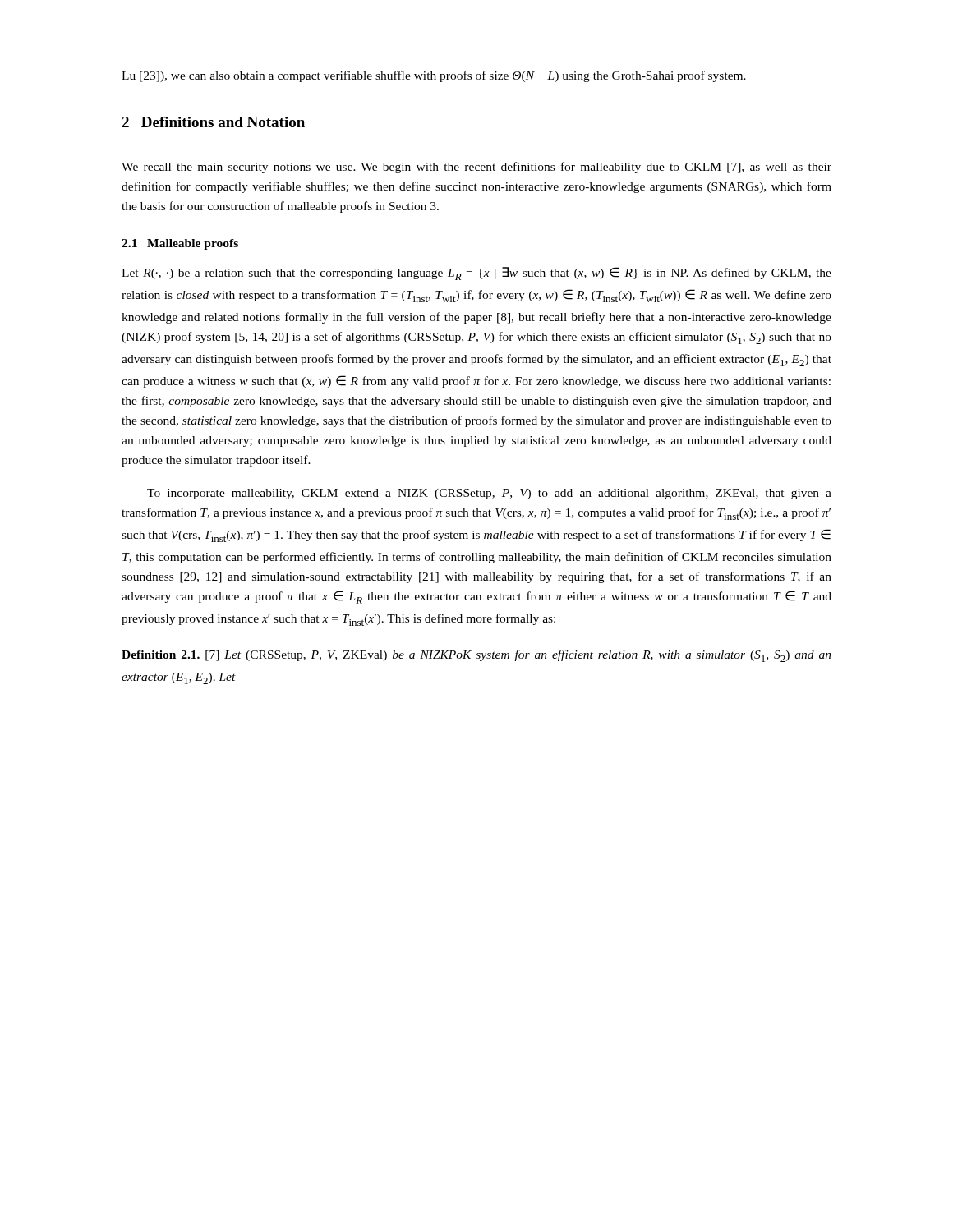The image size is (953, 1232).
Task: Locate the section header with the text "2 Definitions and"
Action: [x=213, y=122]
